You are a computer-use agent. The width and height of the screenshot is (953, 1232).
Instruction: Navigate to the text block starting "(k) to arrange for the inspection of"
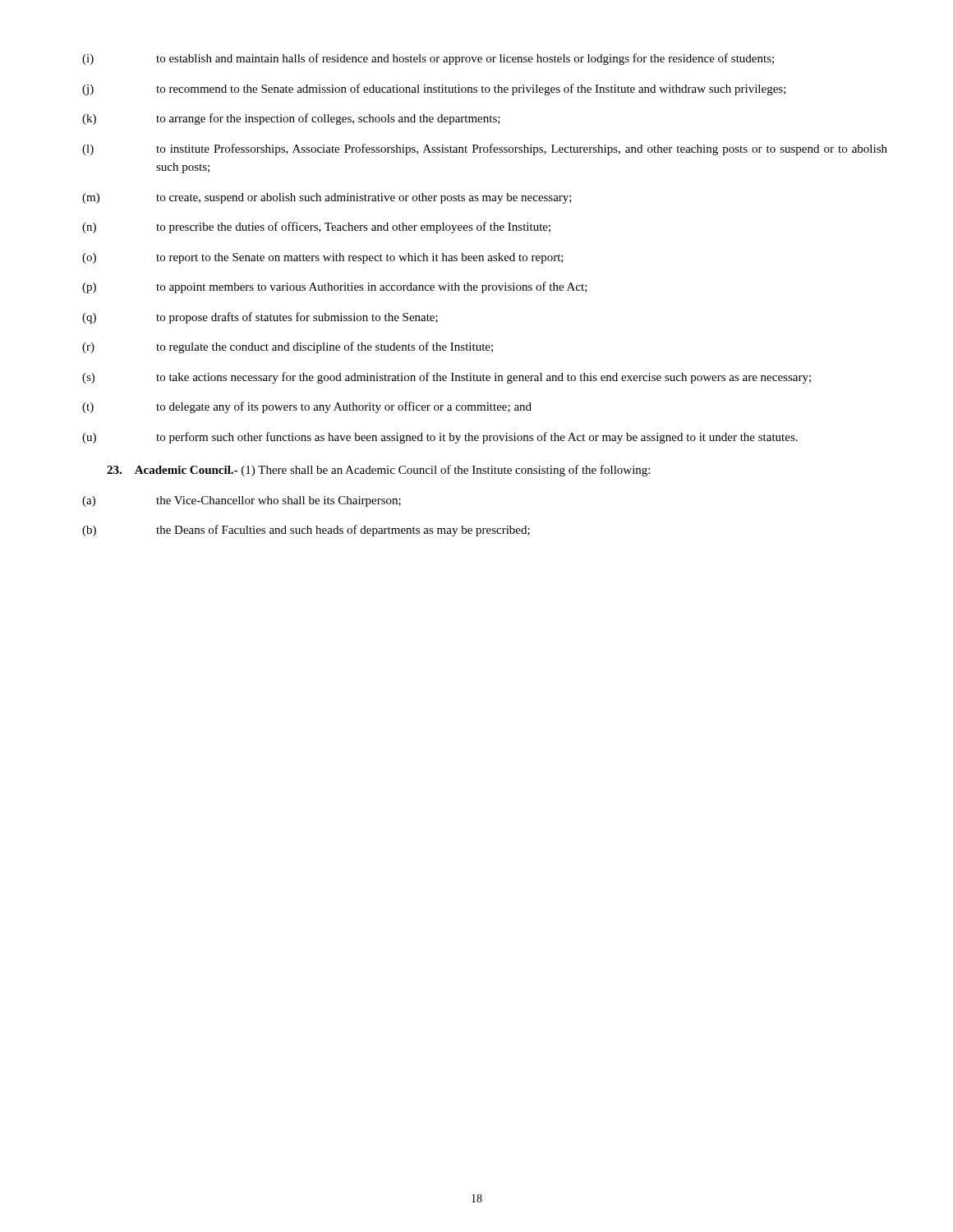point(485,119)
